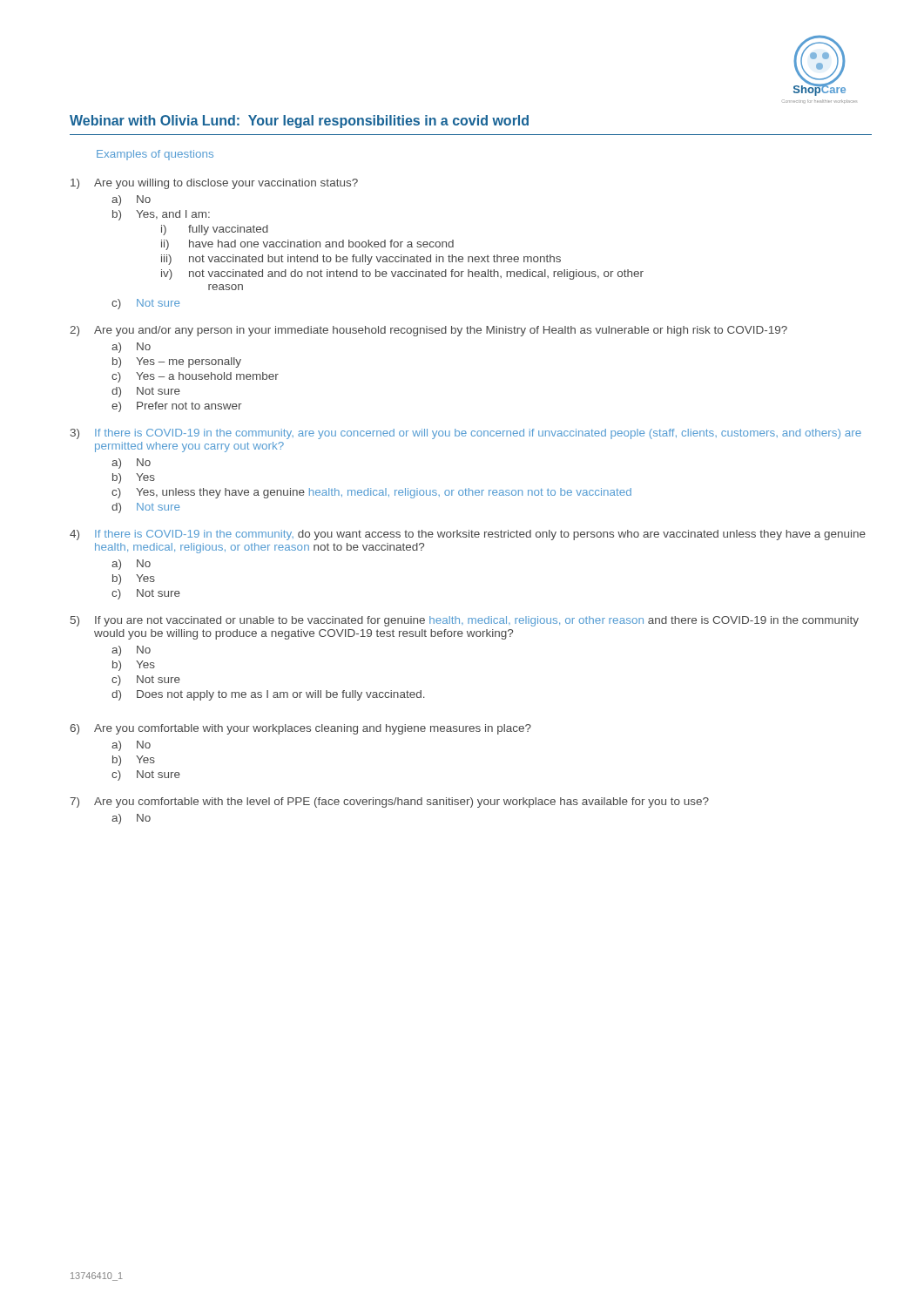Click on the list item that says "3) If there"
Screen dimensions: 1307x924
pyautogui.click(x=466, y=434)
